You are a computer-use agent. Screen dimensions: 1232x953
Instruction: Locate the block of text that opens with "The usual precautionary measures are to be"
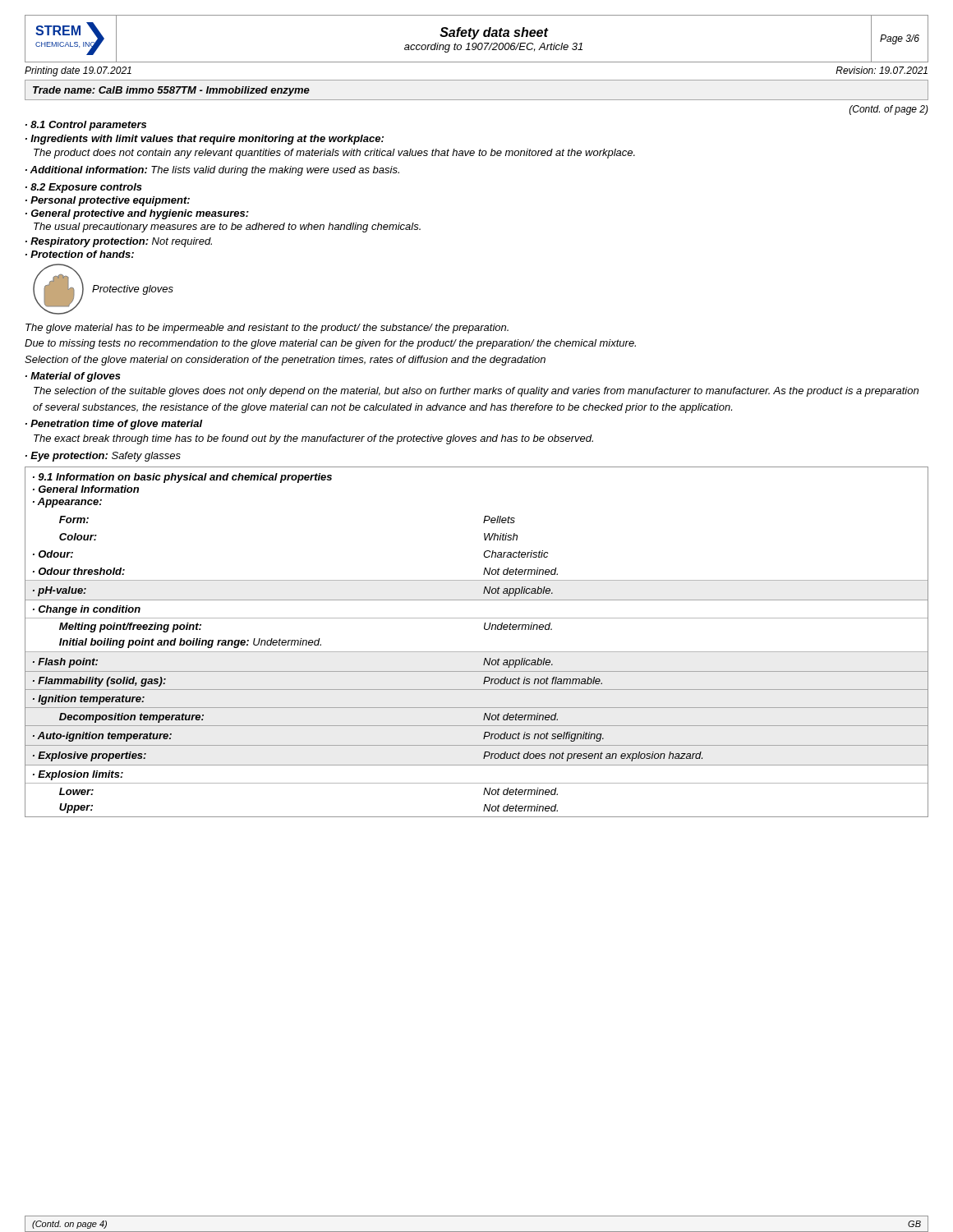(227, 226)
